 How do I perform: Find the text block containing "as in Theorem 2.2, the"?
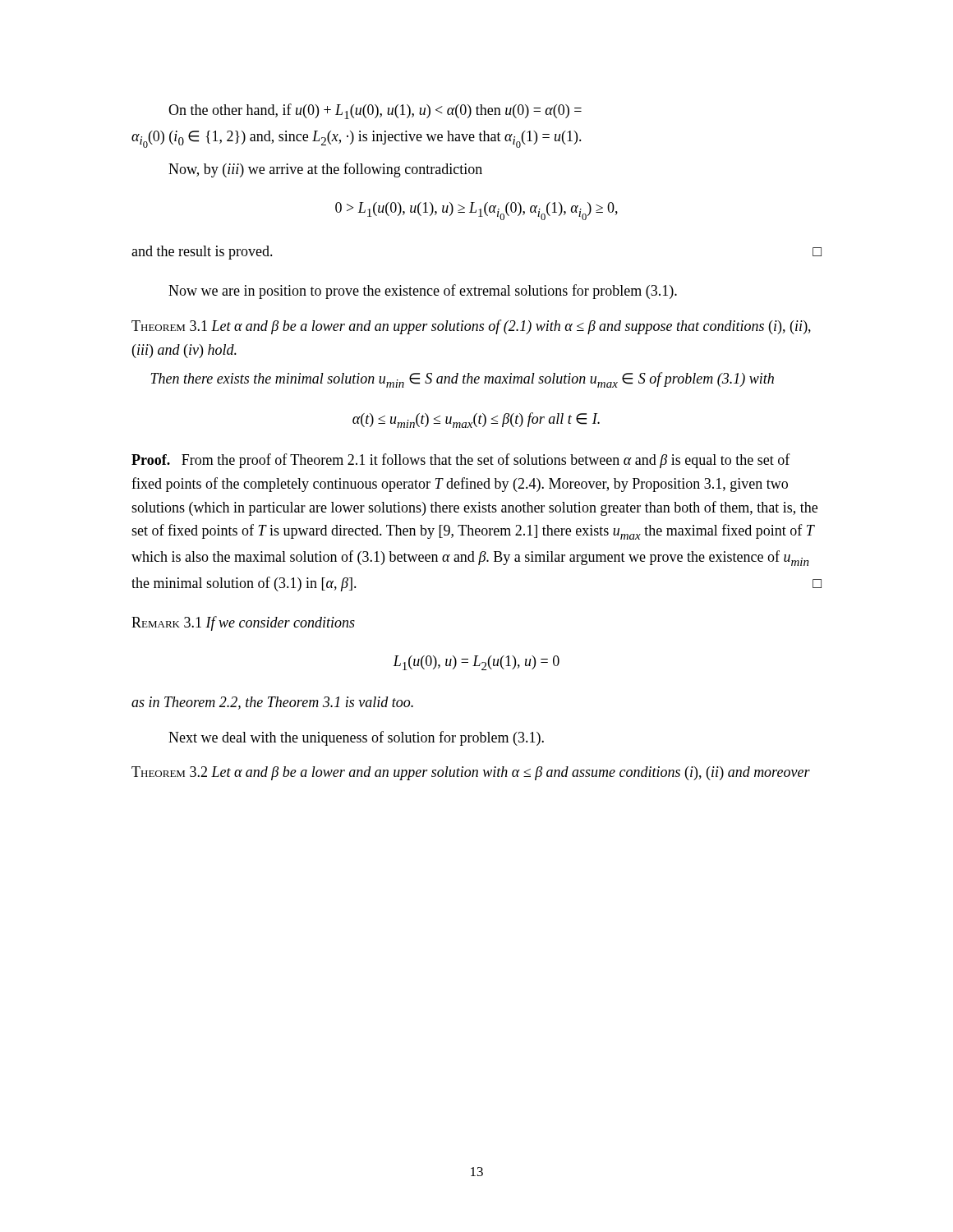[x=272, y=703]
